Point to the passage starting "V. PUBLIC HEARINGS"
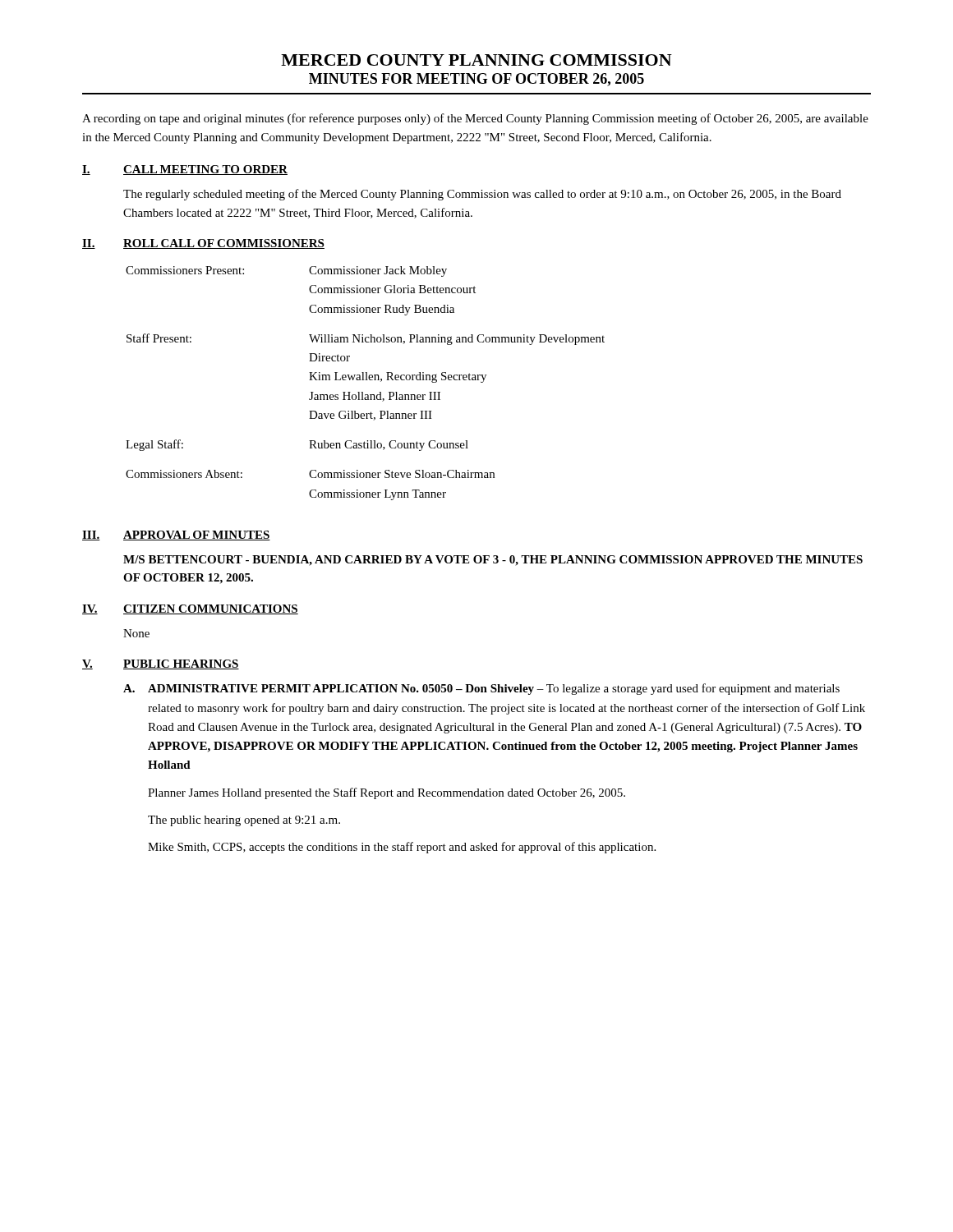 [x=161, y=664]
